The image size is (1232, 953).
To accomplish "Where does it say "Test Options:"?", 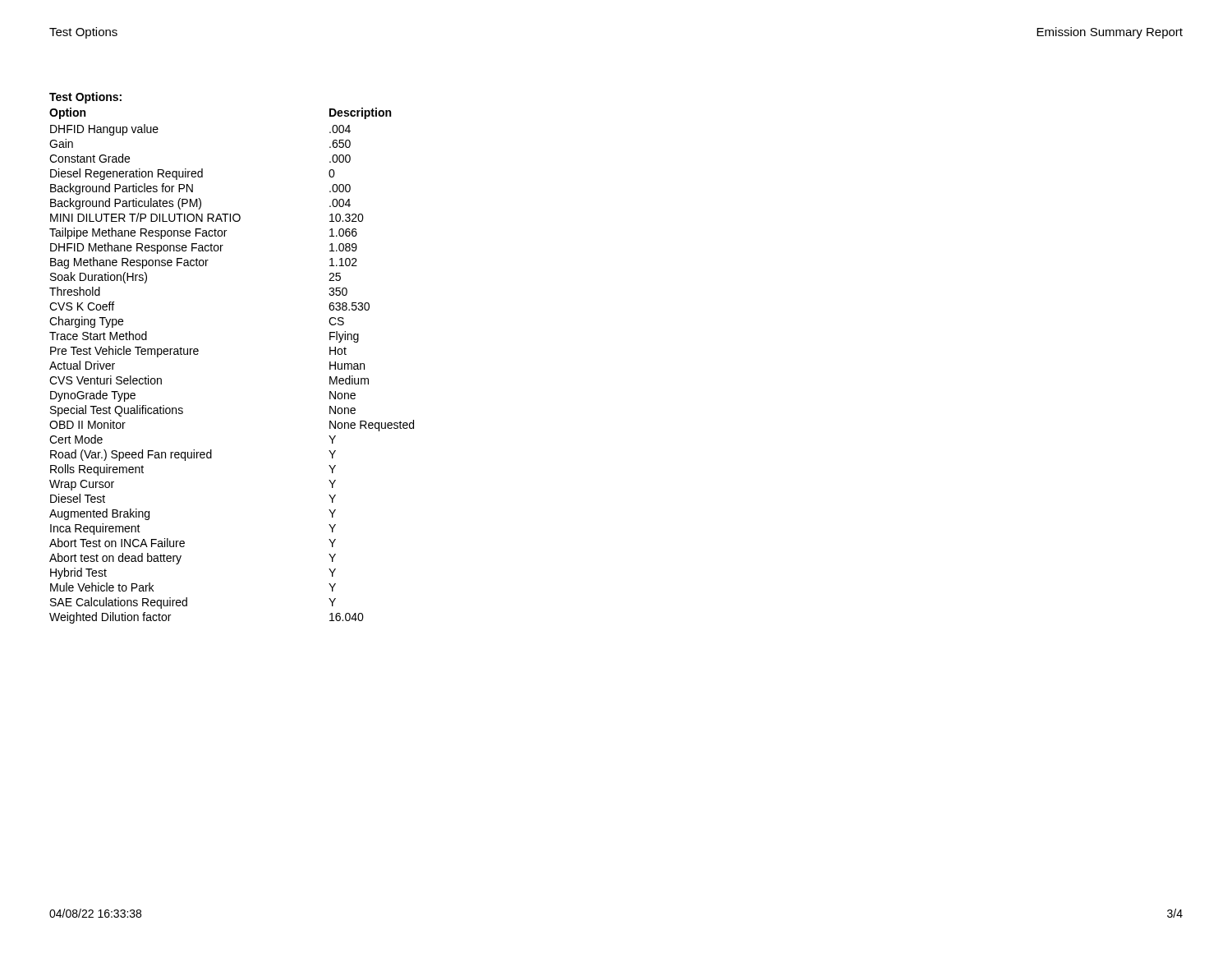I will click(86, 97).
